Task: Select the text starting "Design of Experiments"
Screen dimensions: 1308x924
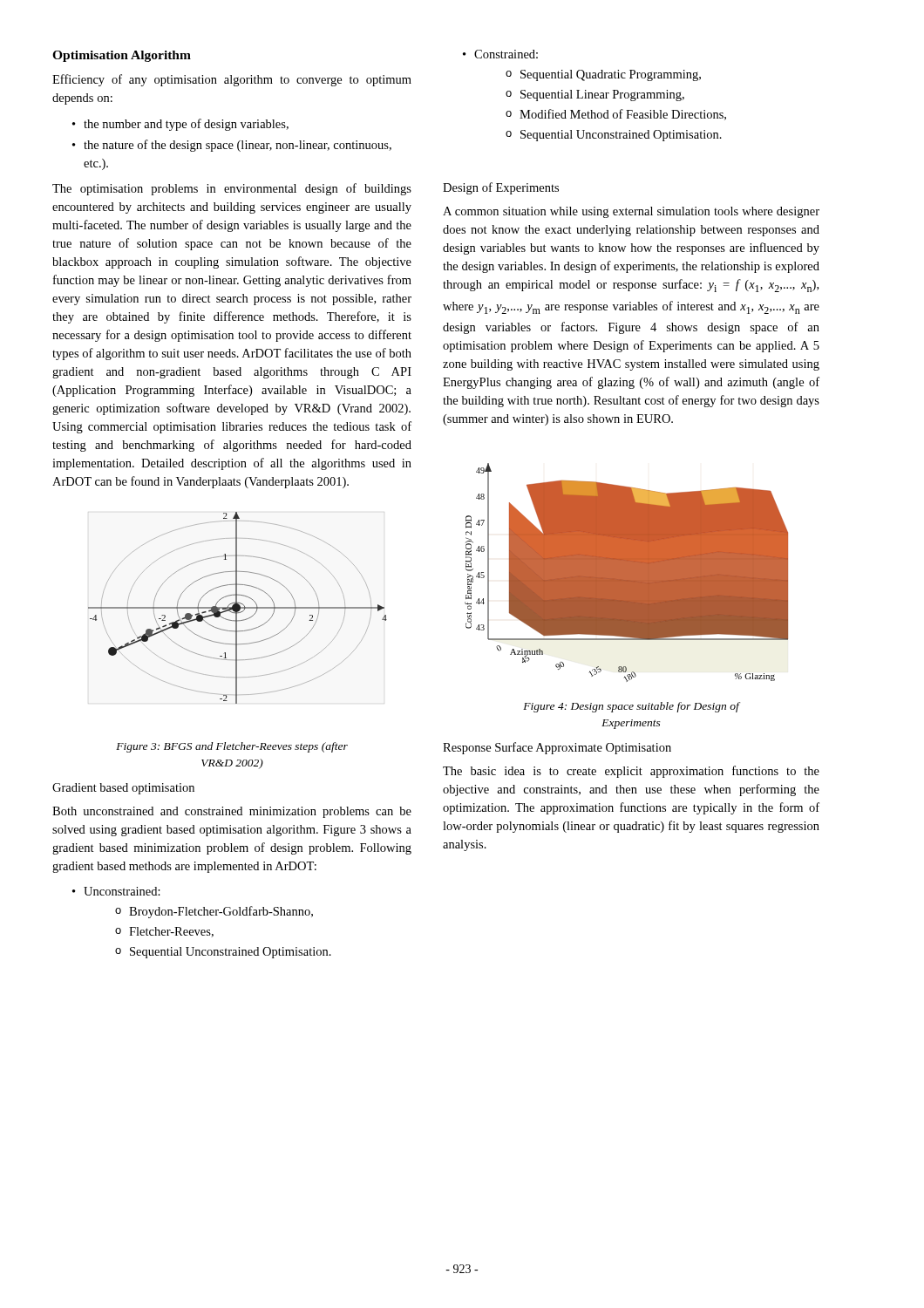Action: coord(501,188)
